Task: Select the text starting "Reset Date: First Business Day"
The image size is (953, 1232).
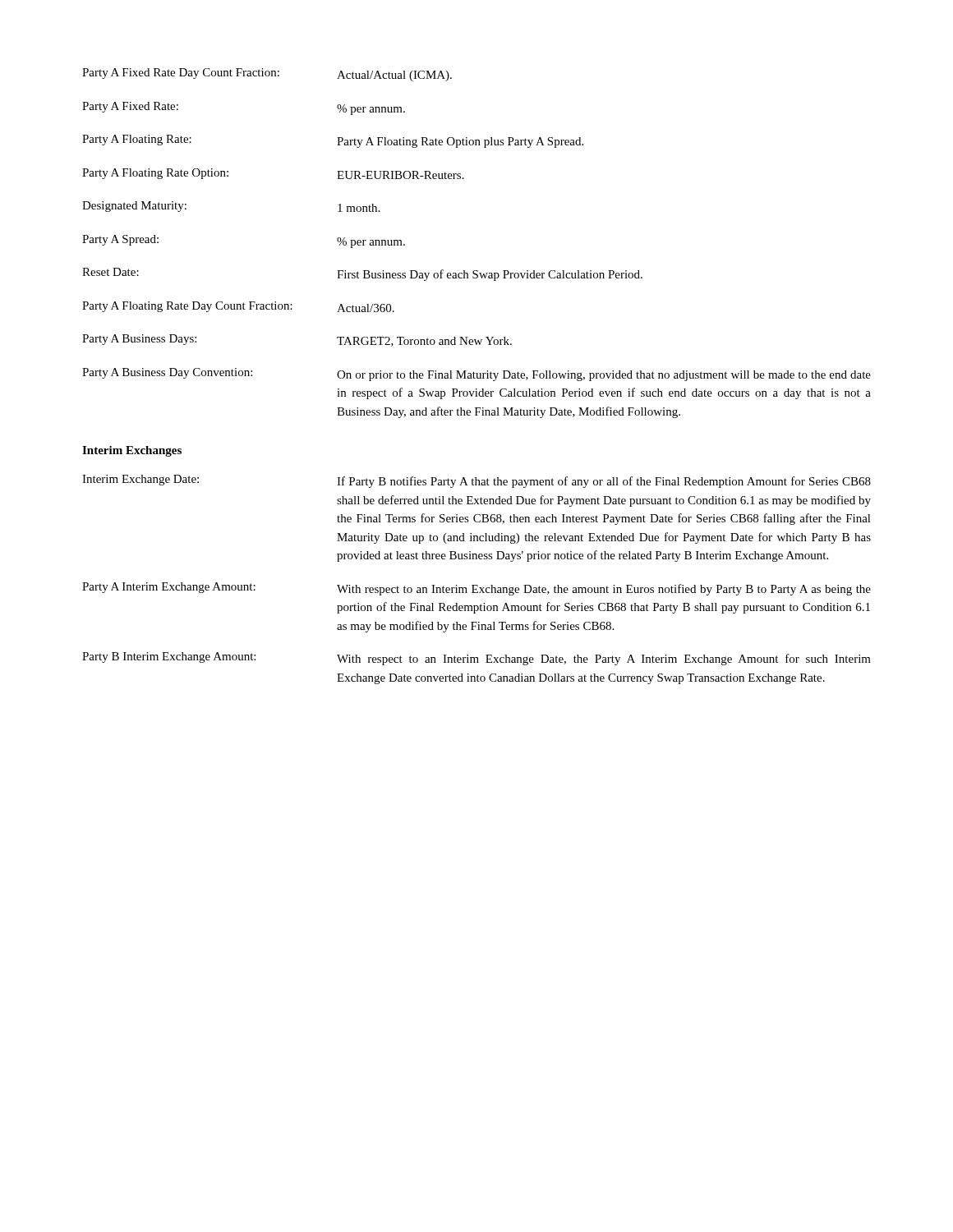Action: (x=476, y=274)
